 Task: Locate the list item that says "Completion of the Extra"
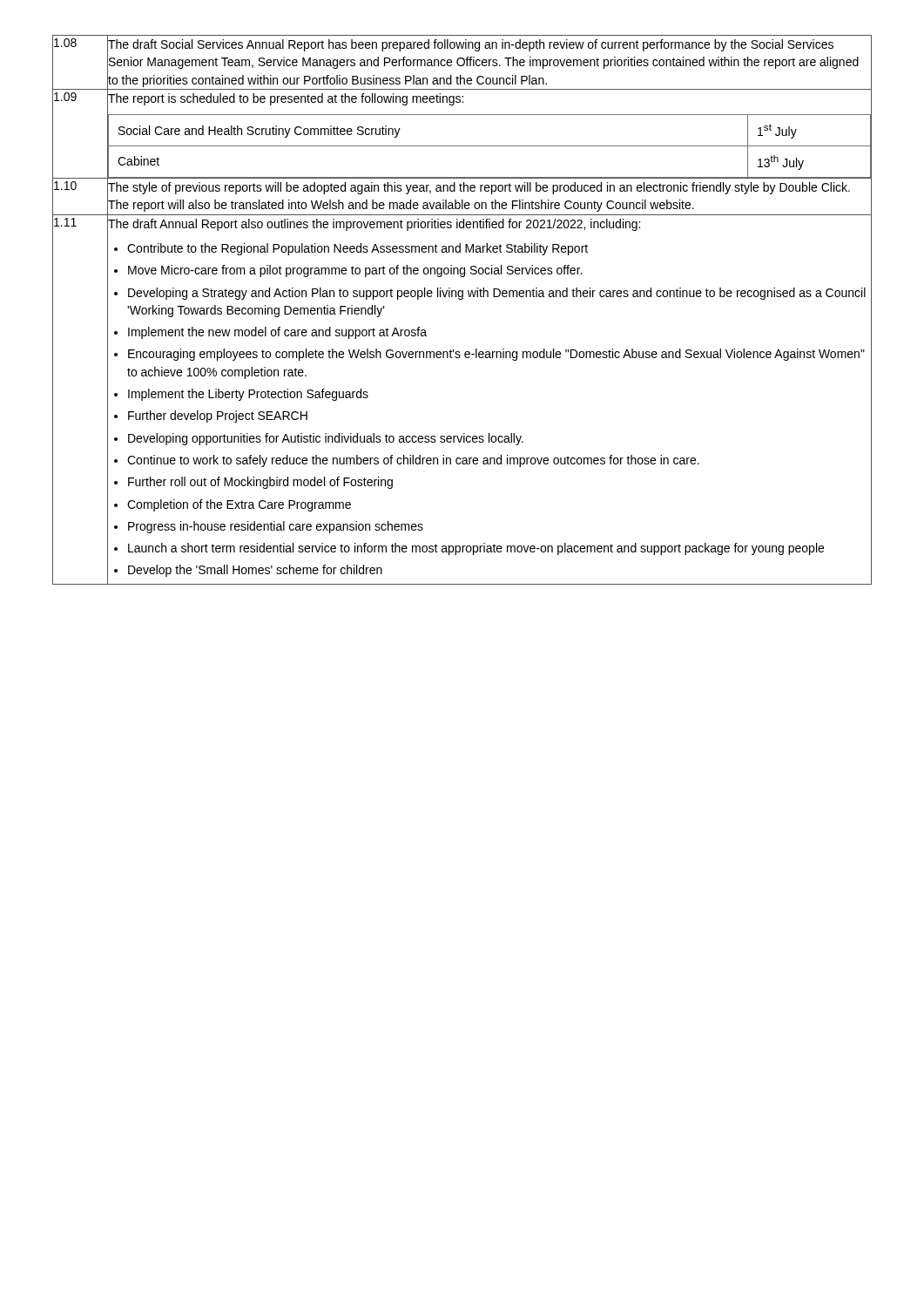pos(239,504)
